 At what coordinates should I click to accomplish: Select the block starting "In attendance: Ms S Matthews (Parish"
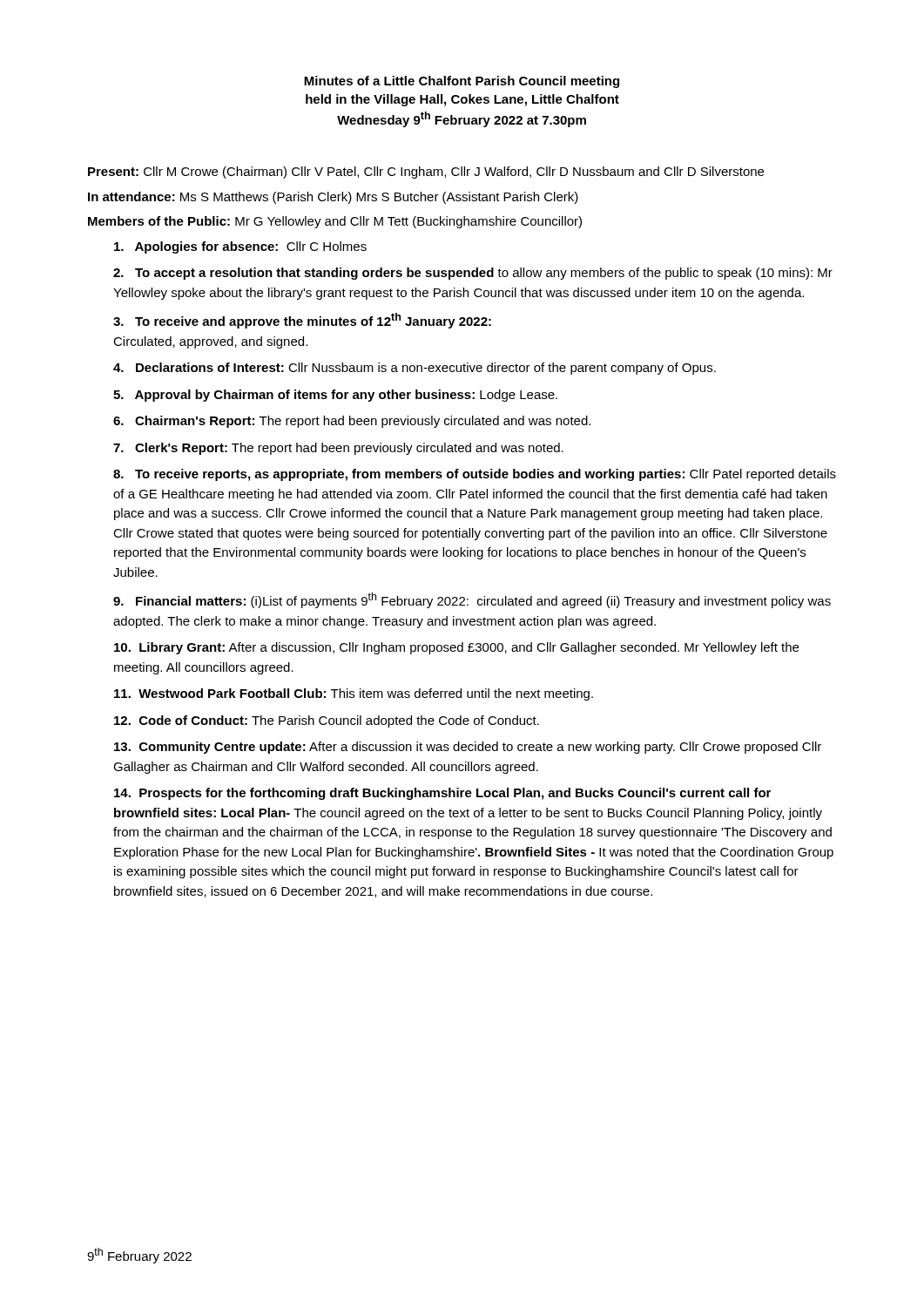(x=333, y=196)
